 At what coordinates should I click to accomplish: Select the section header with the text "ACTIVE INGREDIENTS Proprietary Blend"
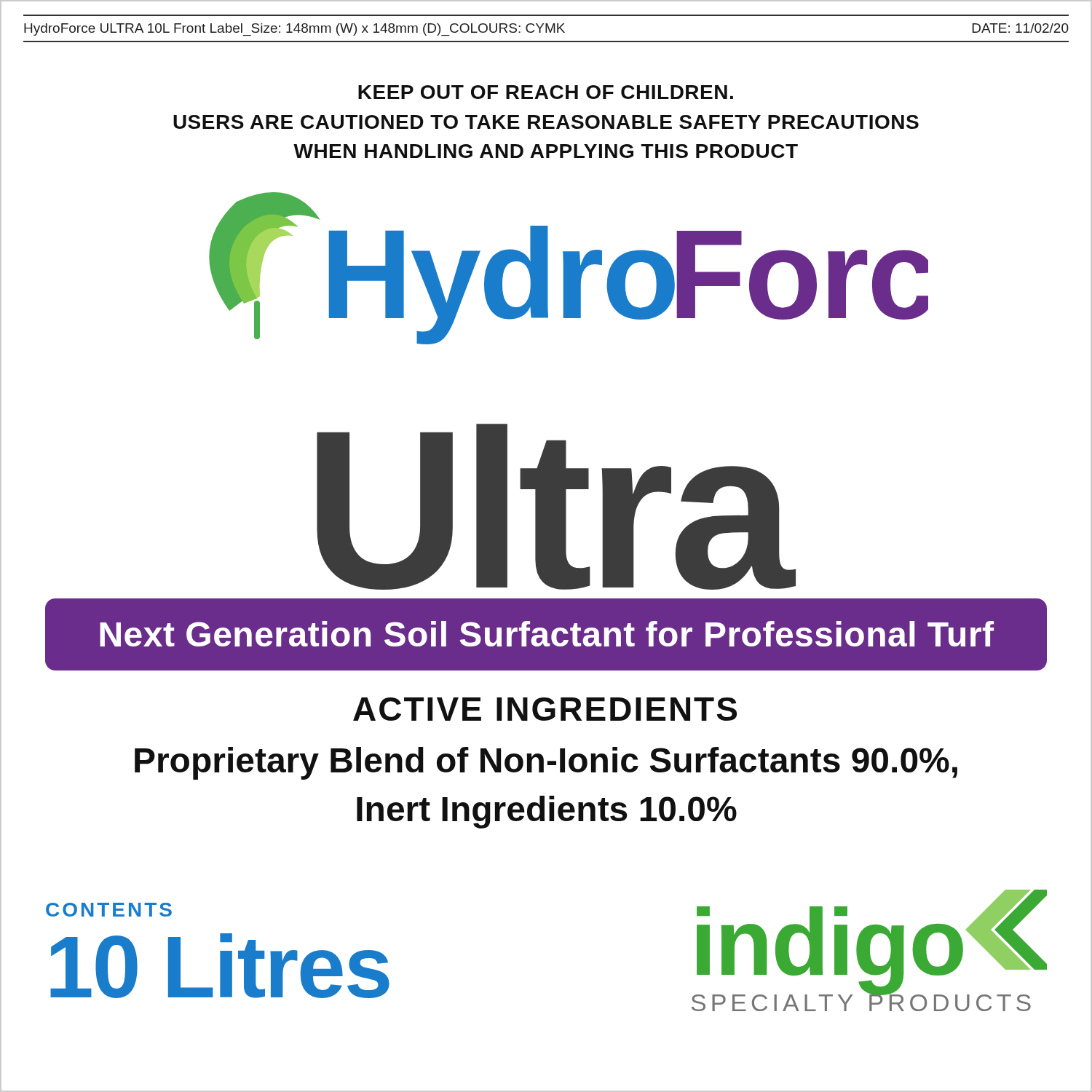point(546,762)
